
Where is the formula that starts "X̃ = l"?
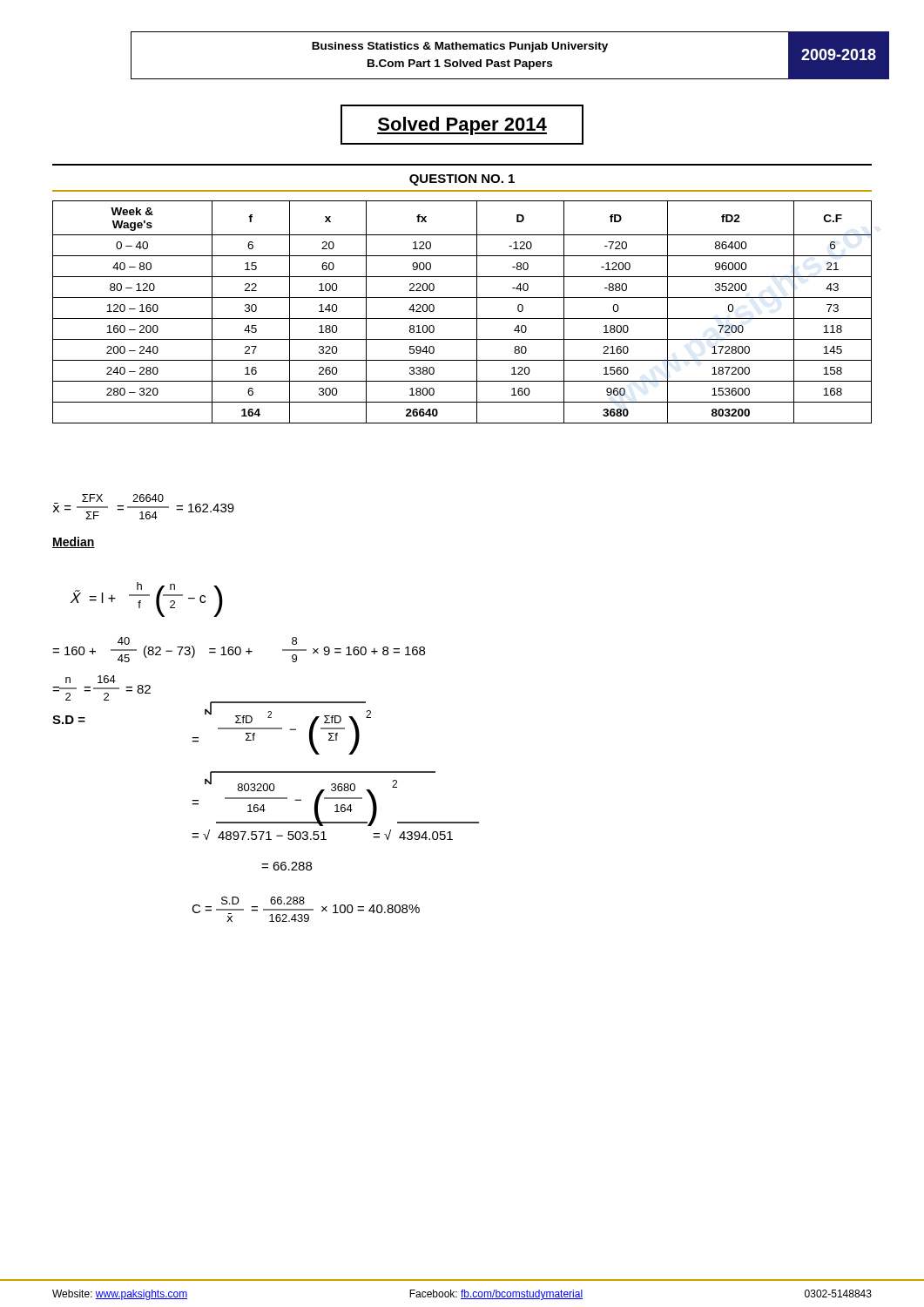183,596
